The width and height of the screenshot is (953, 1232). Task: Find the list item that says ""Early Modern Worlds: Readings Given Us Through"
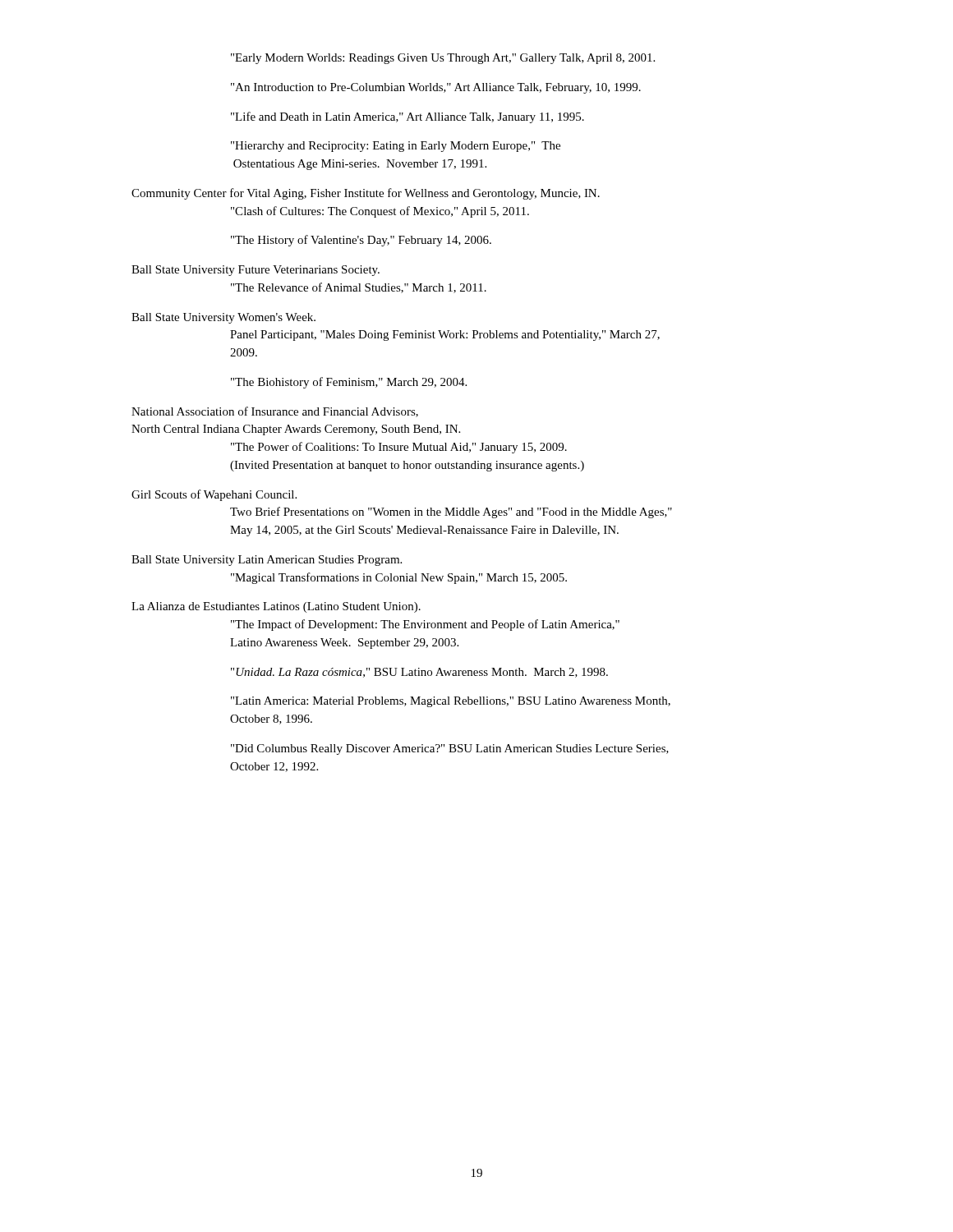[x=443, y=57]
